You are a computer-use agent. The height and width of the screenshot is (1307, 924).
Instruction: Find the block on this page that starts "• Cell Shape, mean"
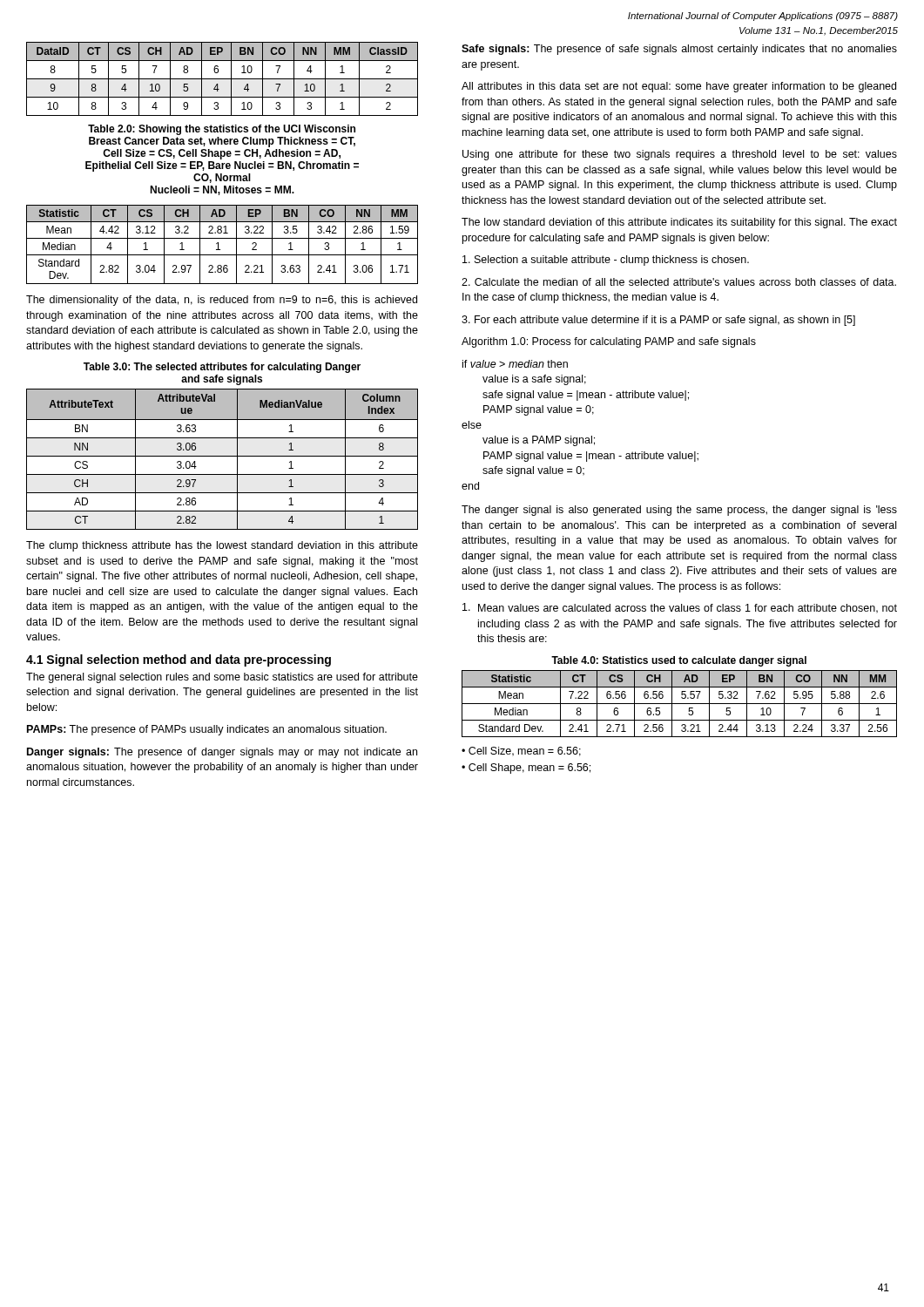[x=527, y=768]
